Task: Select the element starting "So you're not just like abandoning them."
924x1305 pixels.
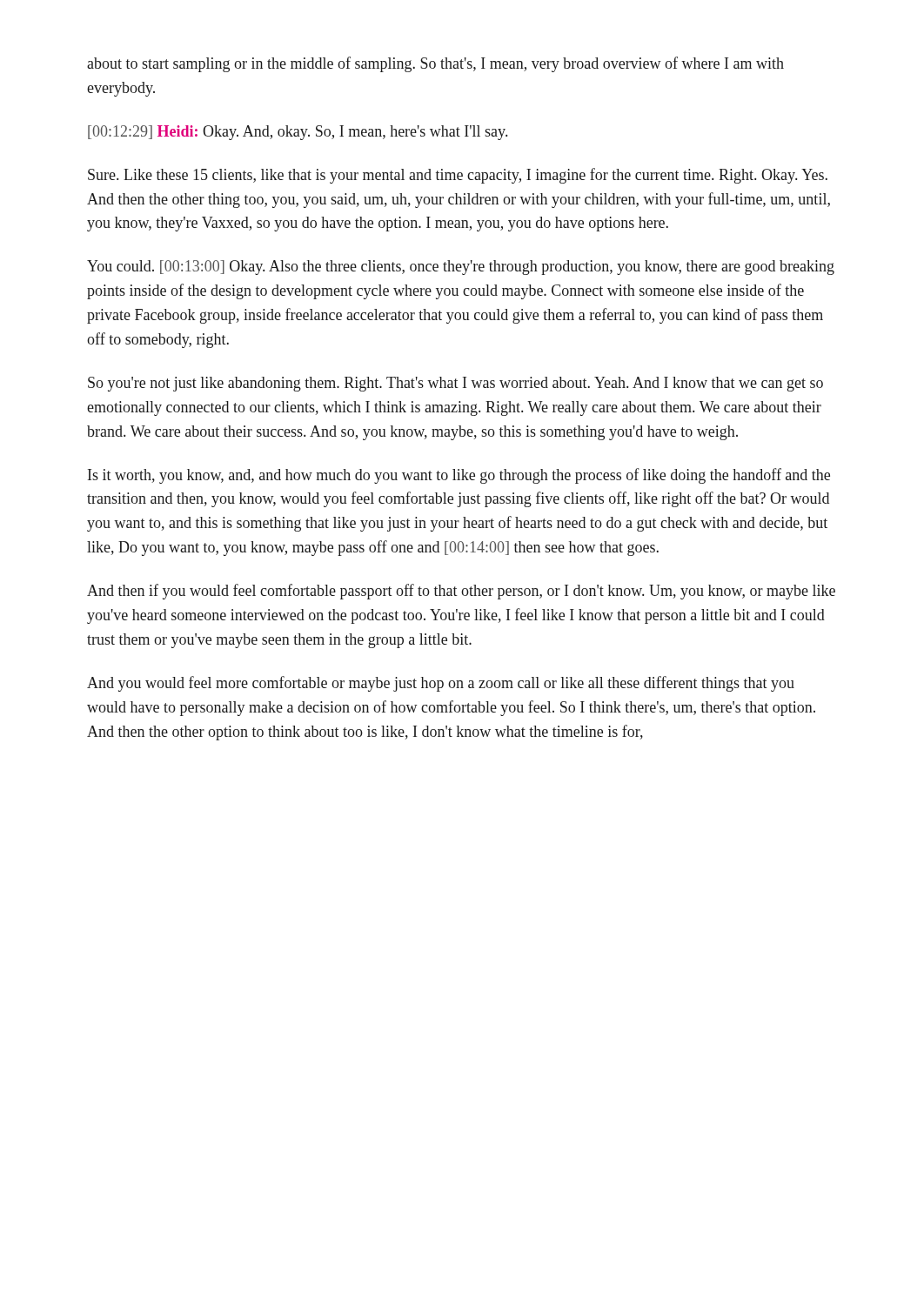Action: (x=455, y=407)
